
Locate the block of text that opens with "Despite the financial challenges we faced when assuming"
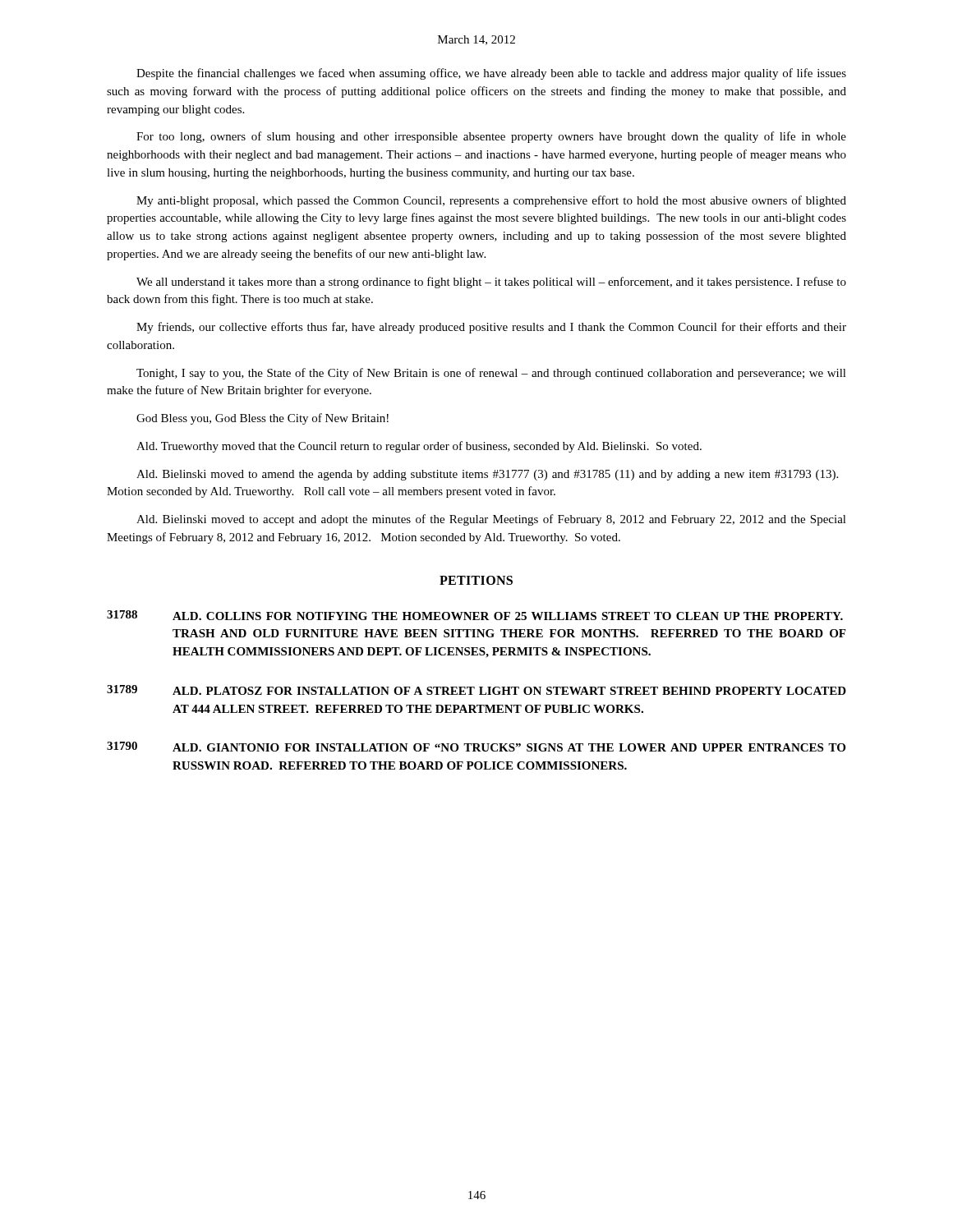(x=476, y=91)
